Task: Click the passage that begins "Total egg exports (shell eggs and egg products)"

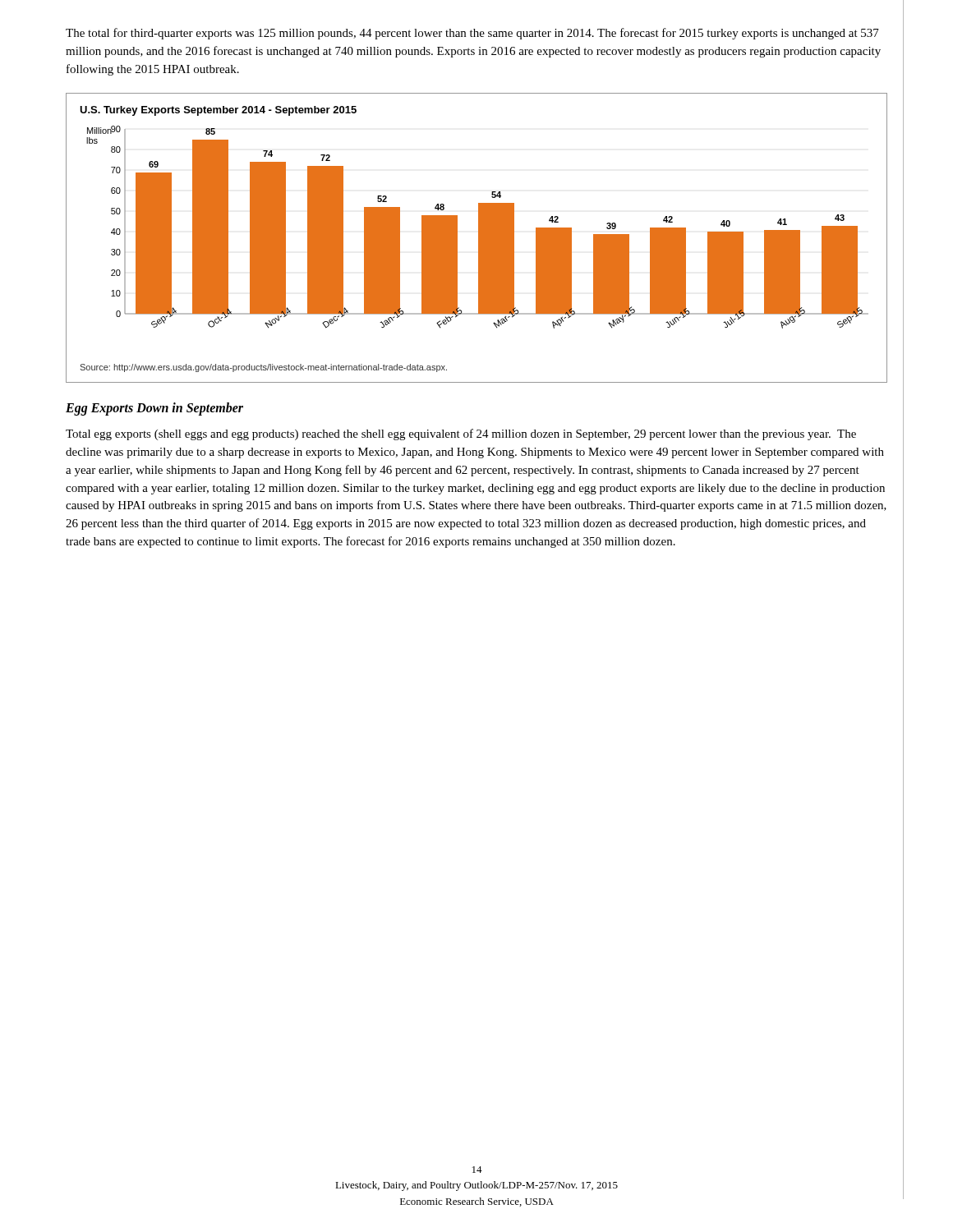Action: tap(476, 487)
